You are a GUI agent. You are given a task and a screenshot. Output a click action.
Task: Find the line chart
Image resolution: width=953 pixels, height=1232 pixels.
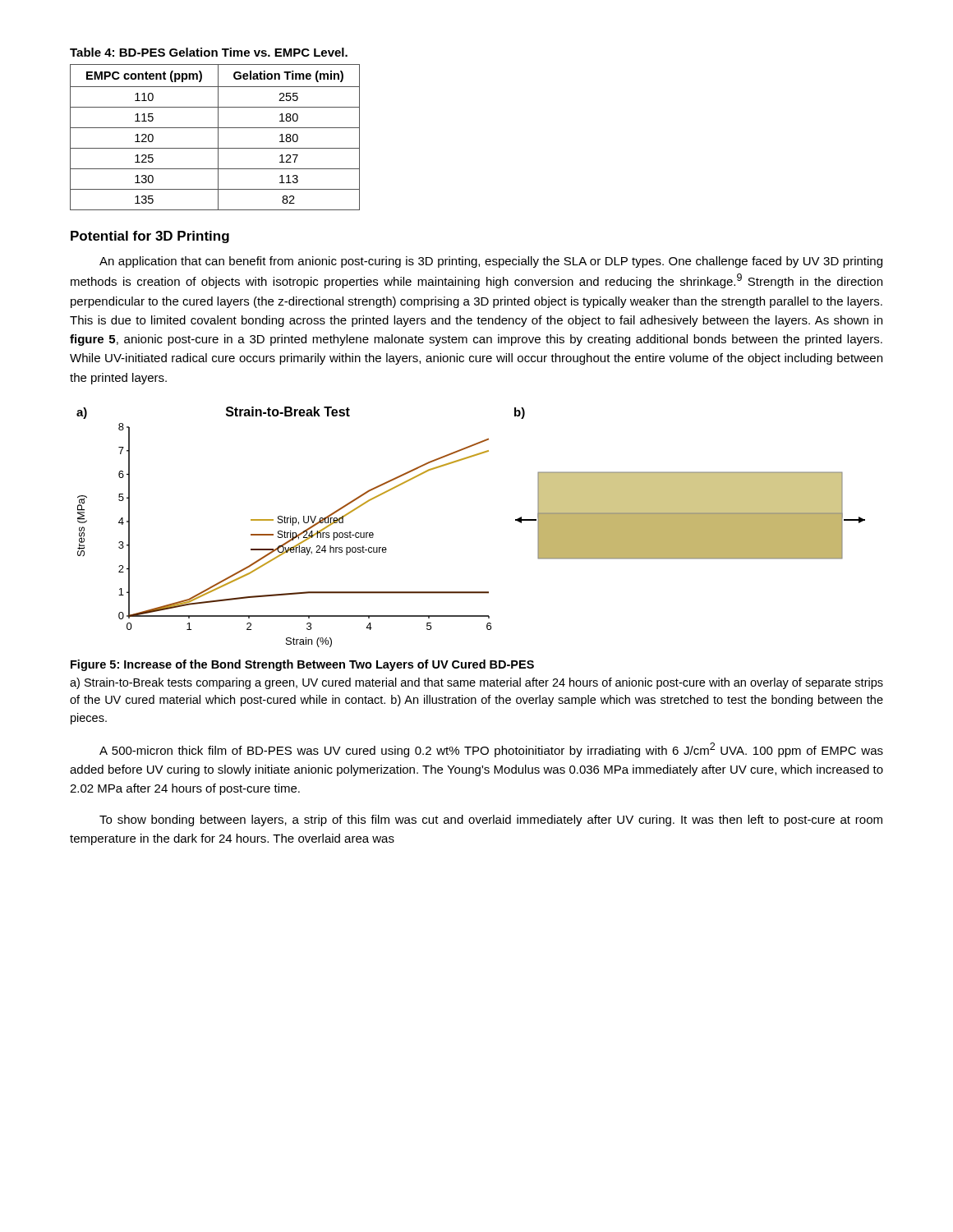pyautogui.click(x=476, y=525)
